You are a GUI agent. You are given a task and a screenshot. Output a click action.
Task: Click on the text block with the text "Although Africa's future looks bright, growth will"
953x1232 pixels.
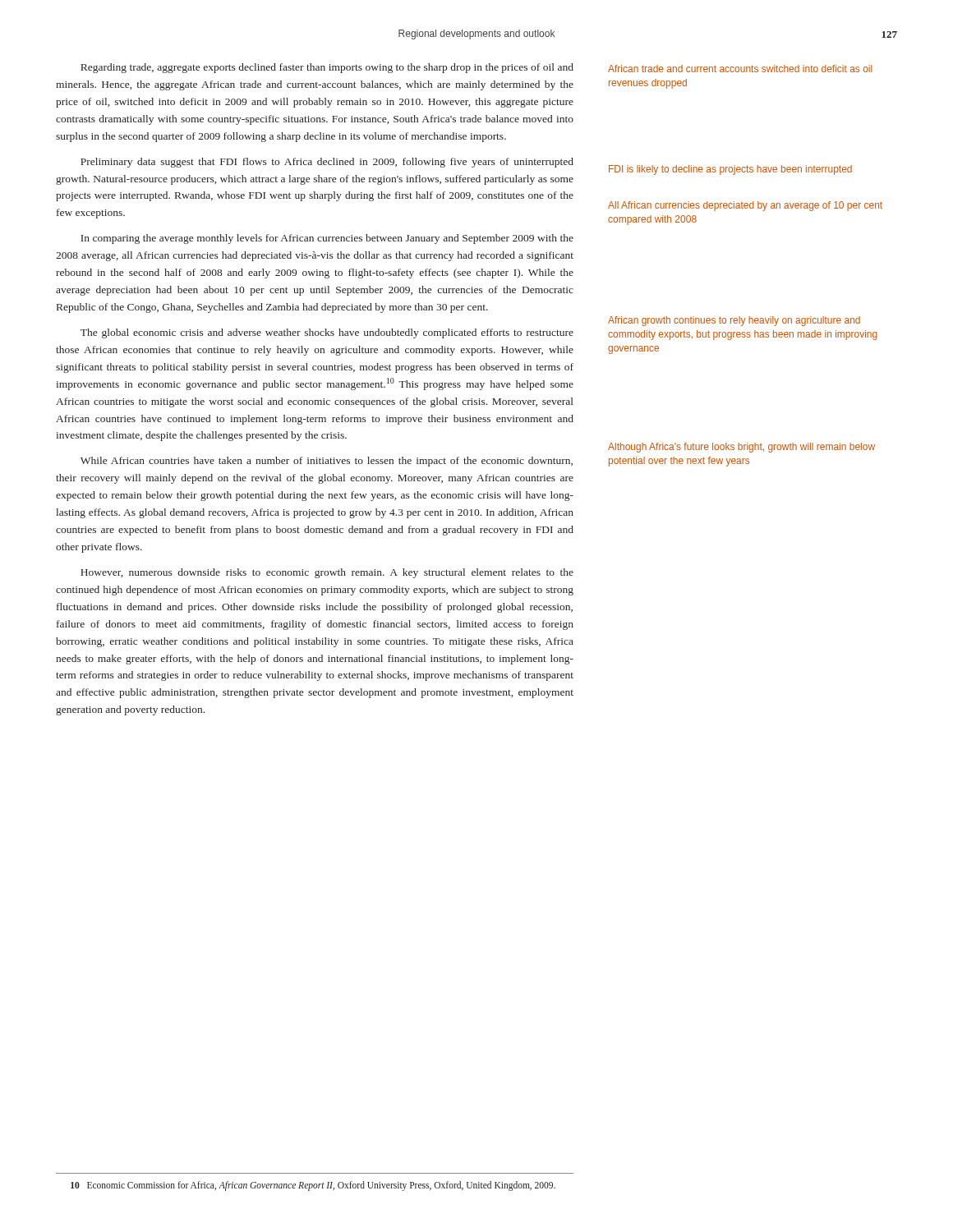pos(741,454)
